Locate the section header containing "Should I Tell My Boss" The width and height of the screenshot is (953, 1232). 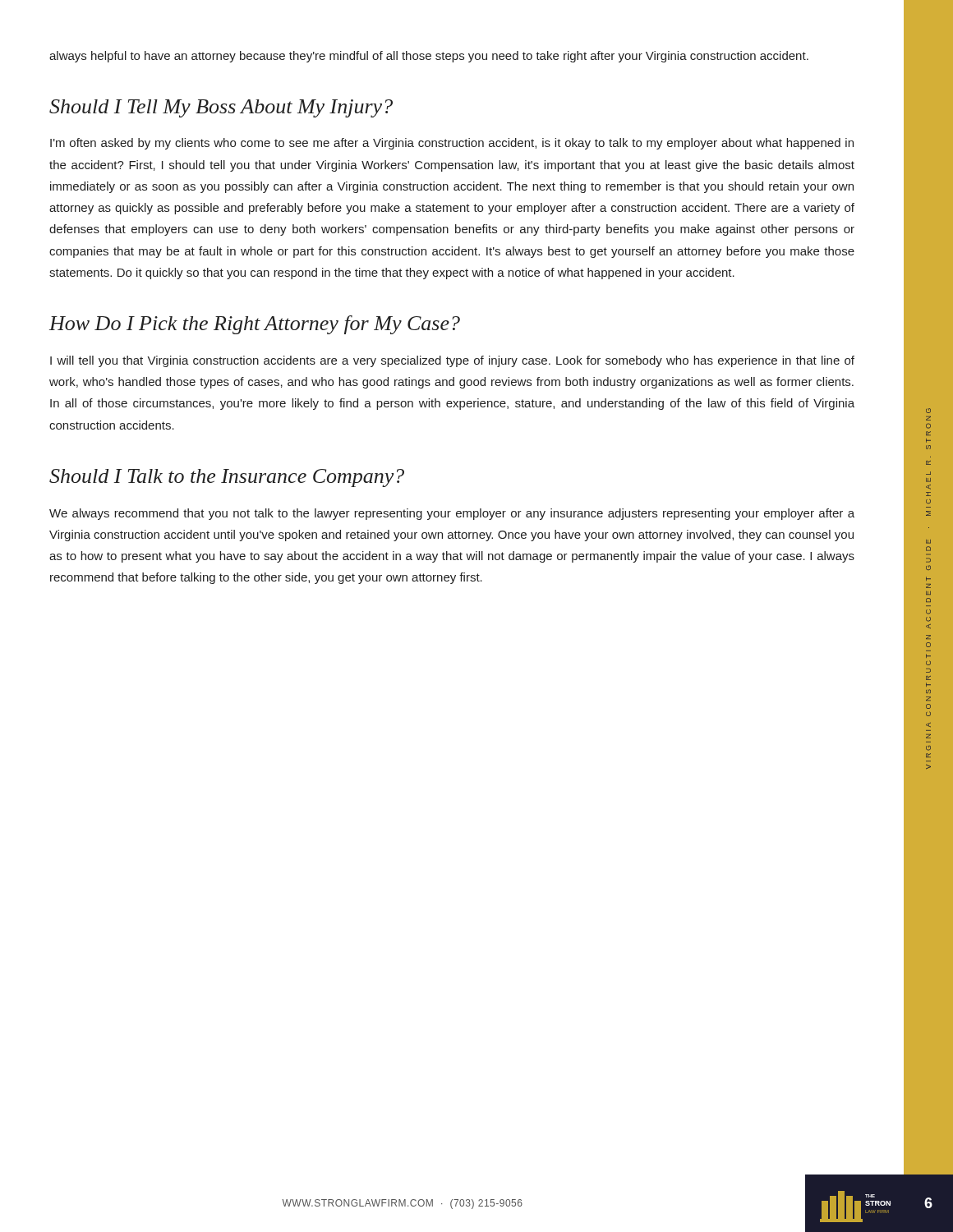[221, 108]
